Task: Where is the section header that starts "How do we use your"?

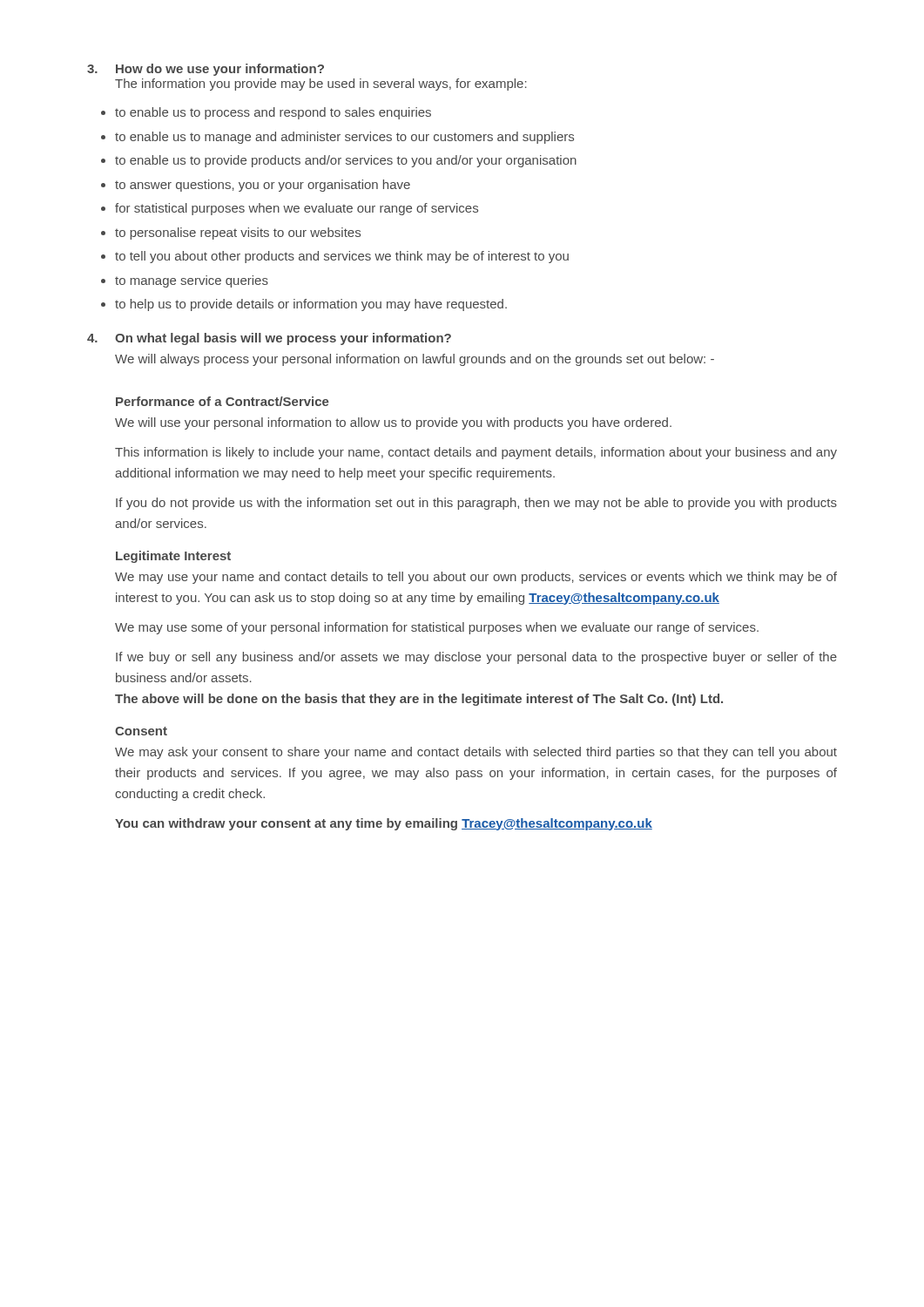Action: coord(220,68)
